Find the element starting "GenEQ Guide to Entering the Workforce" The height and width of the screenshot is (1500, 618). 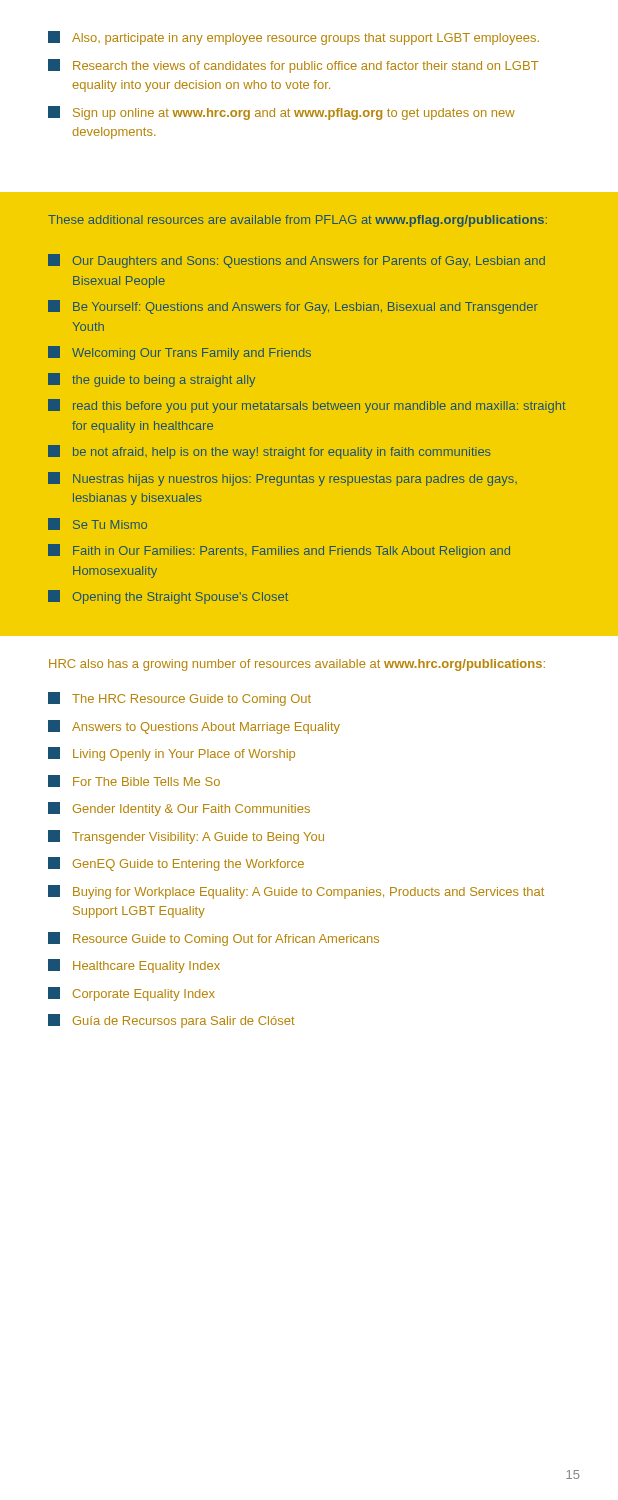pos(309,864)
